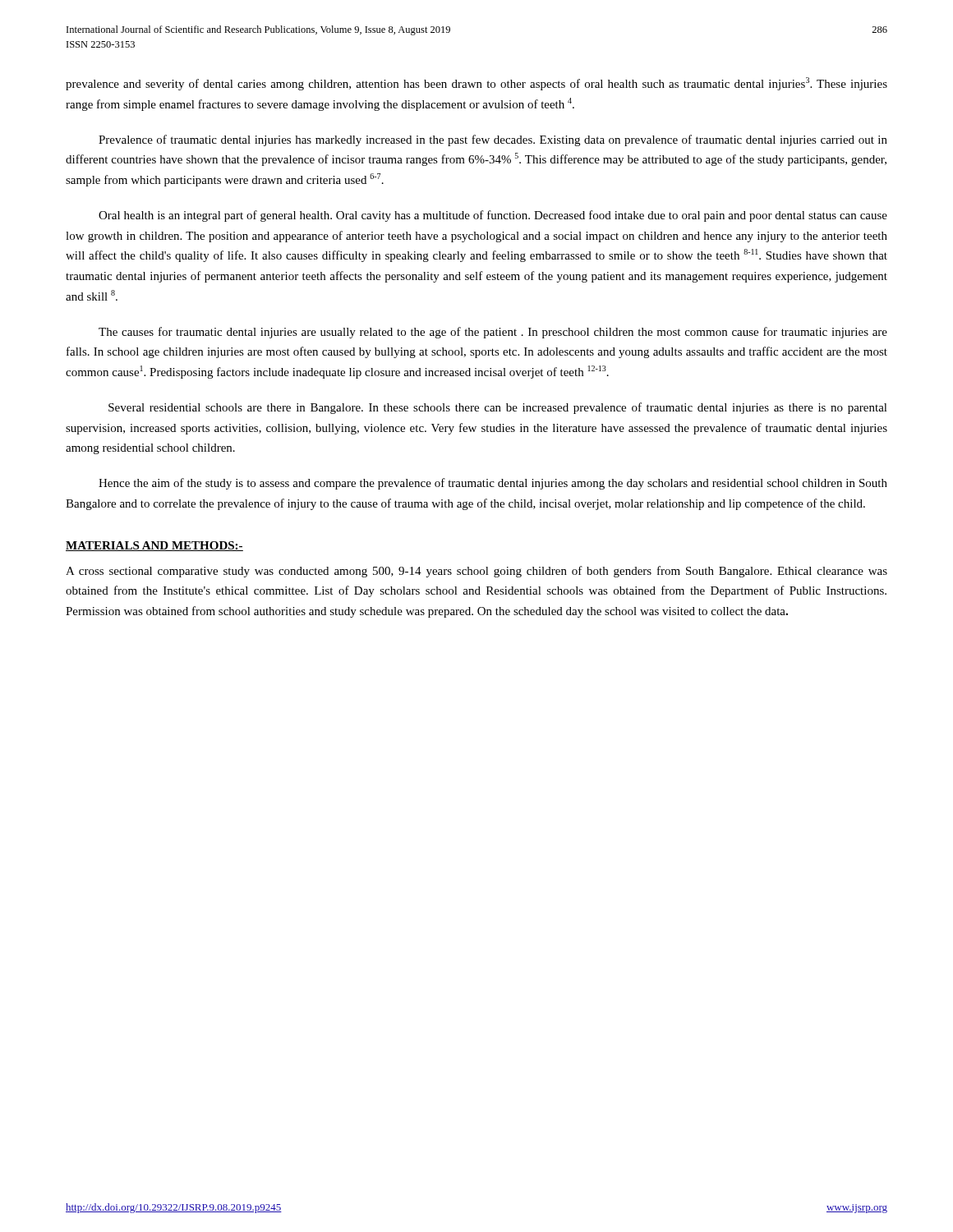The image size is (953, 1232).
Task: Select a section header
Action: 154,545
